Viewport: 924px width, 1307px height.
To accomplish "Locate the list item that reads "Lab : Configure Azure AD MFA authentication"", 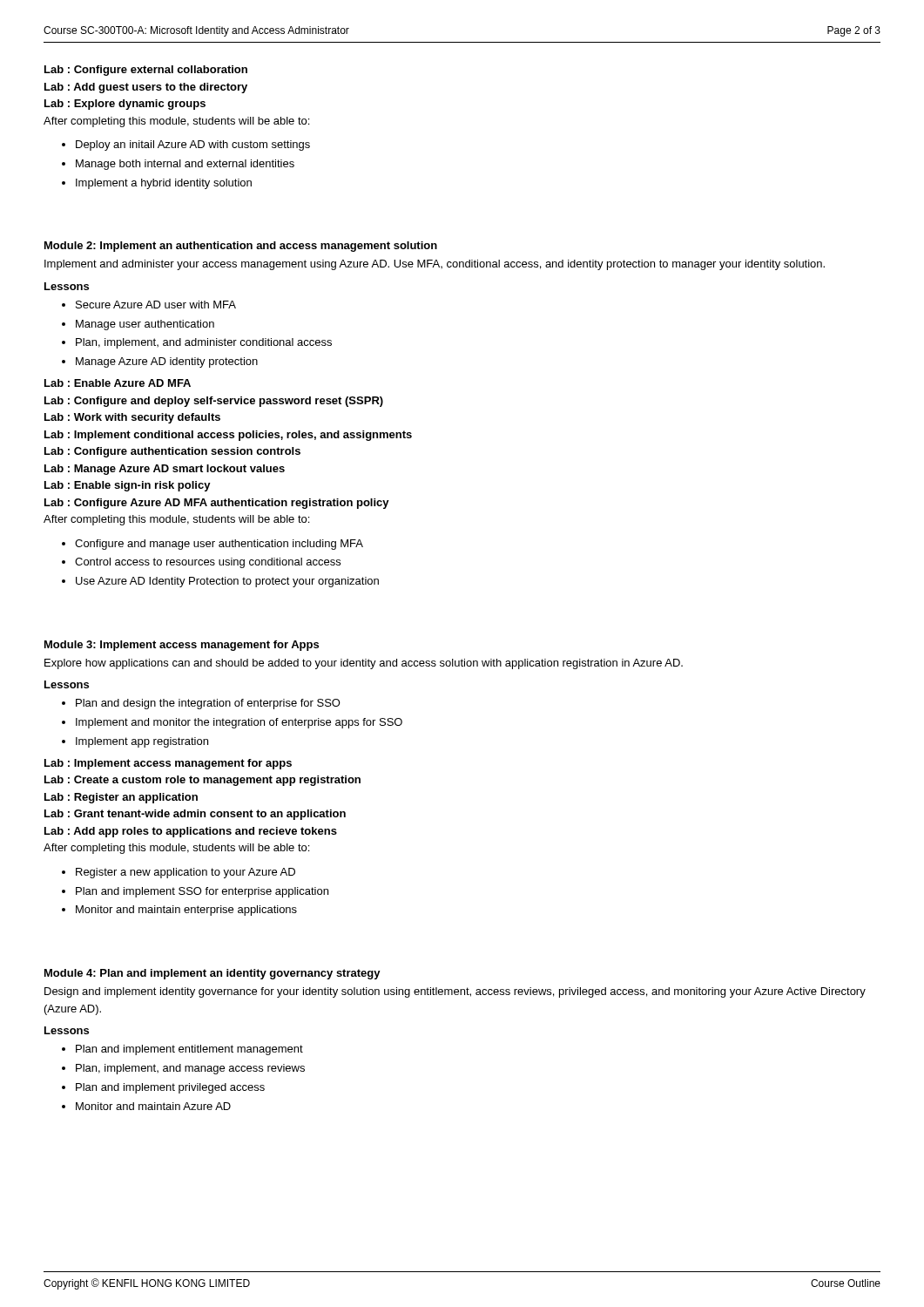I will pyautogui.click(x=216, y=502).
